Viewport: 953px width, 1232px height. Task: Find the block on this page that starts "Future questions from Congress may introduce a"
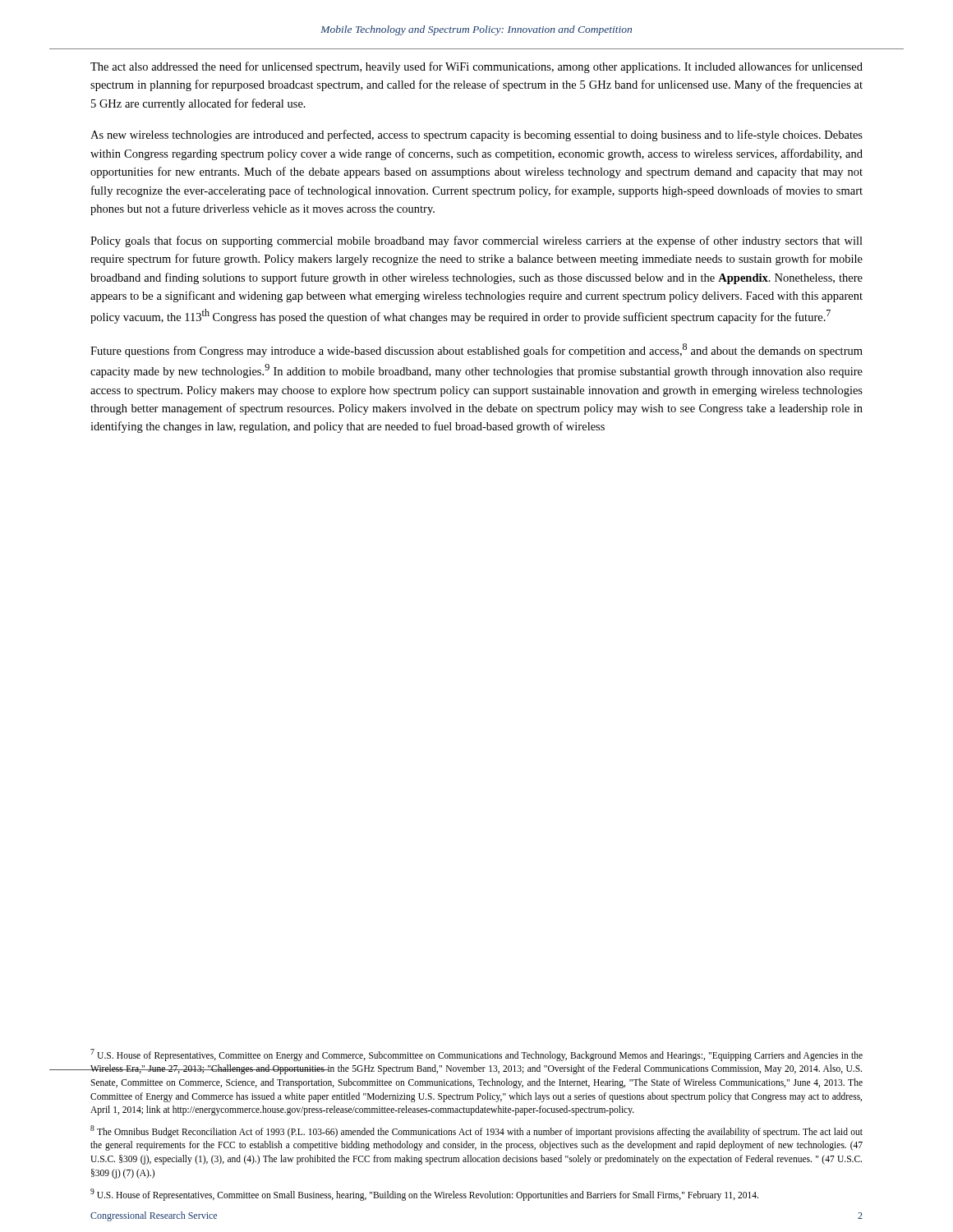[x=476, y=387]
